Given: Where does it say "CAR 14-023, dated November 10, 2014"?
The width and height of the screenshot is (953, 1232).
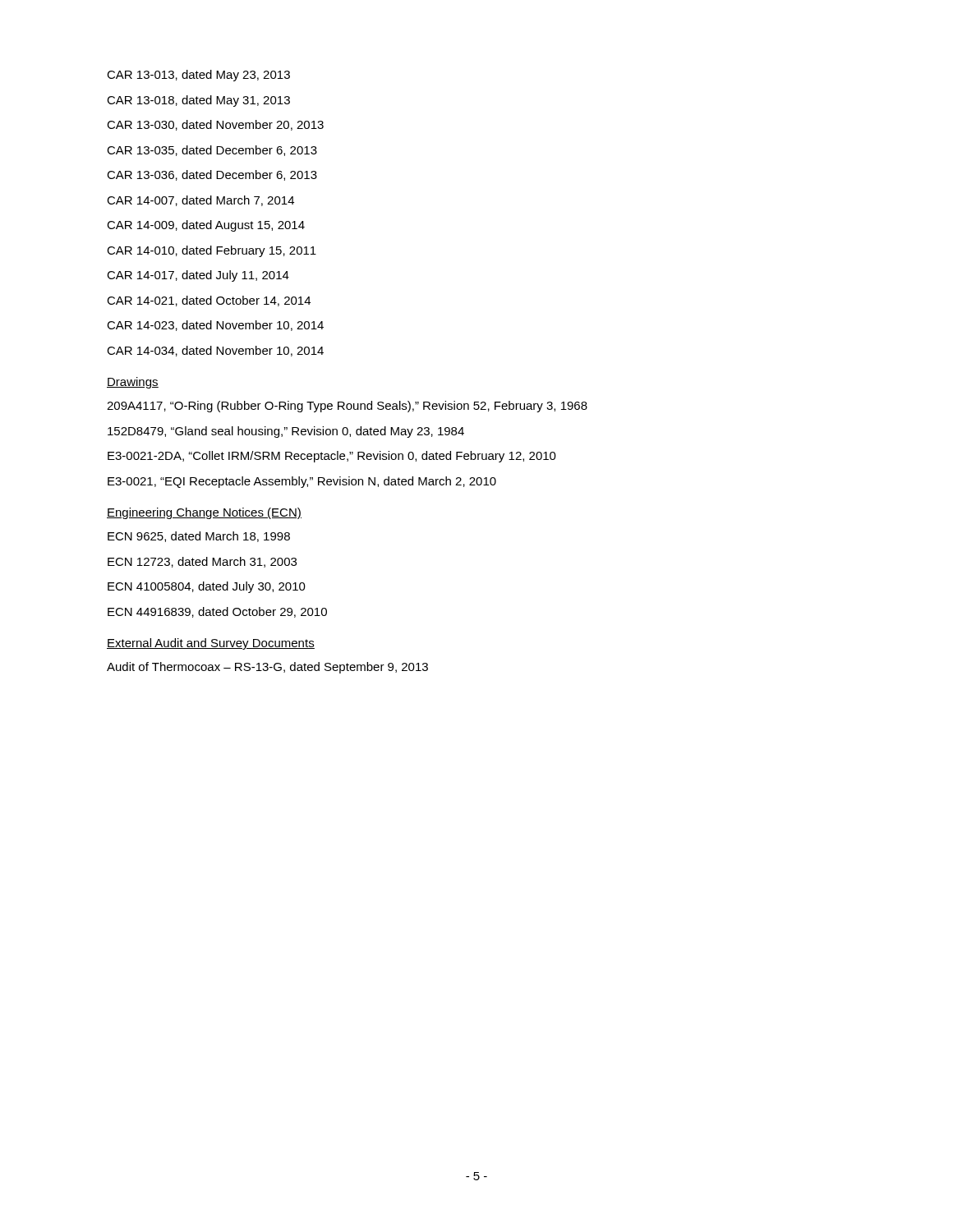Looking at the screenshot, I should pos(215,325).
